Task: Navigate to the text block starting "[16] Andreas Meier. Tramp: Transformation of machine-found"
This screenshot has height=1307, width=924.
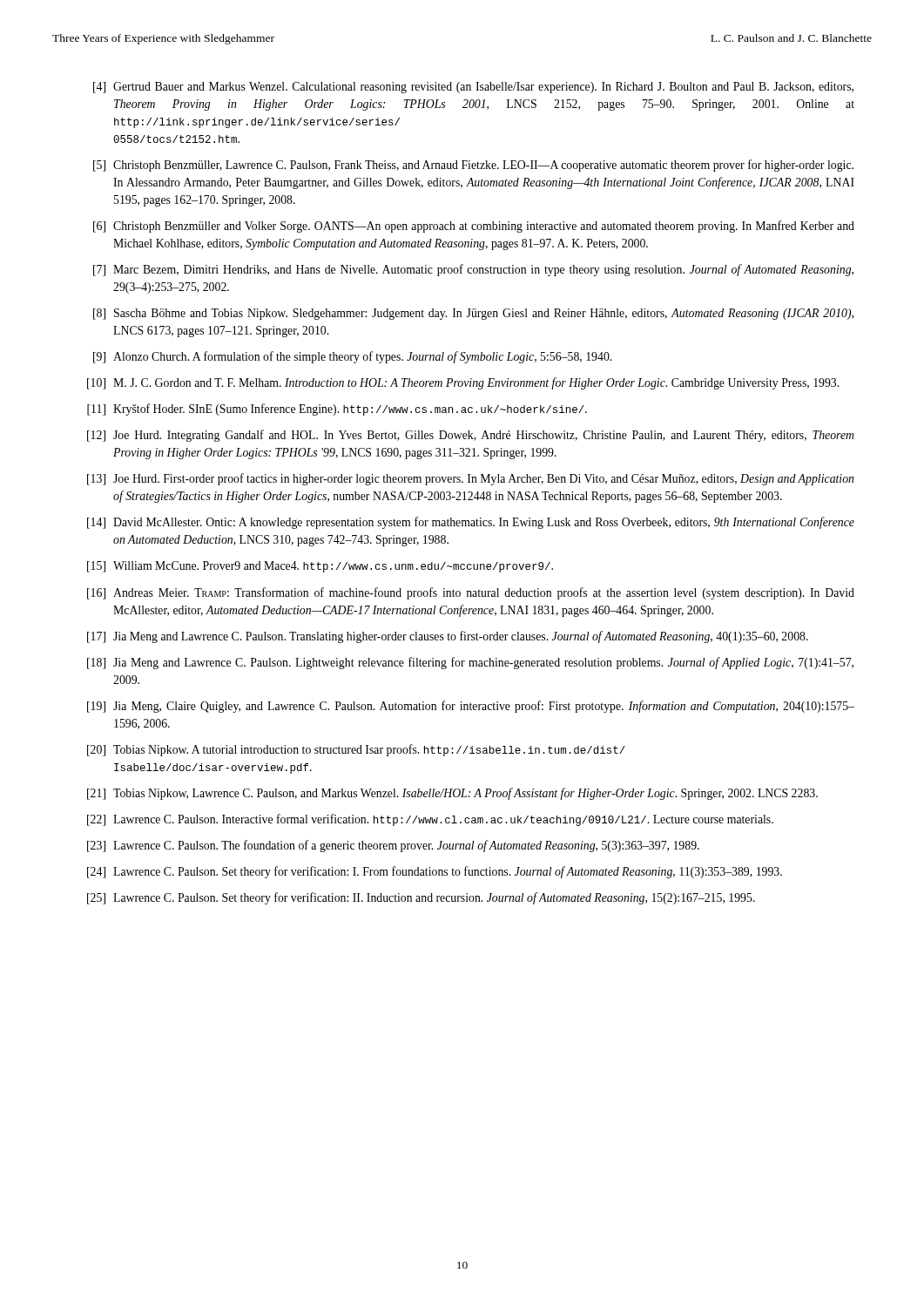Action: [462, 602]
